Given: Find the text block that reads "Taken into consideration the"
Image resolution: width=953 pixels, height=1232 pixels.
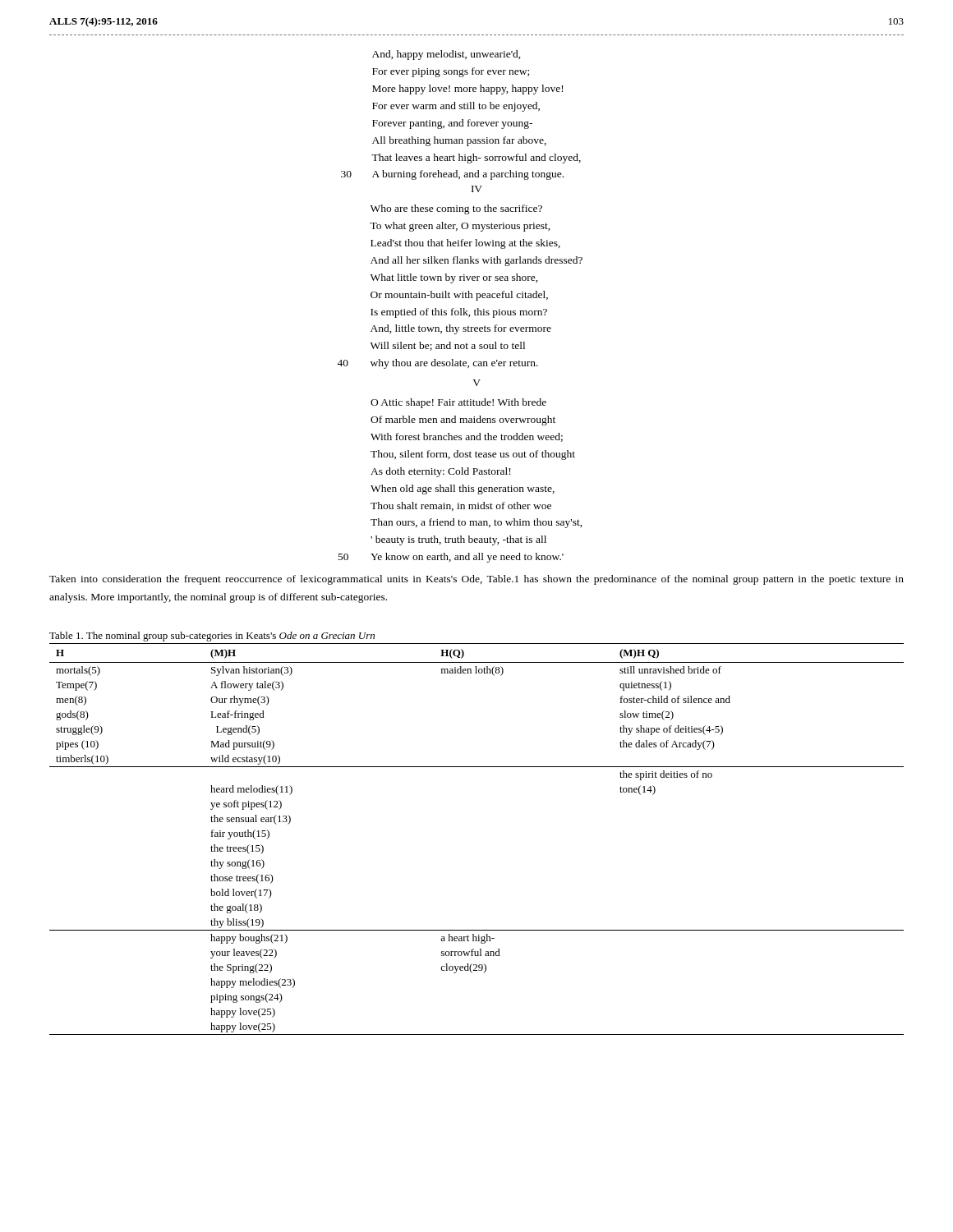Looking at the screenshot, I should coord(476,588).
